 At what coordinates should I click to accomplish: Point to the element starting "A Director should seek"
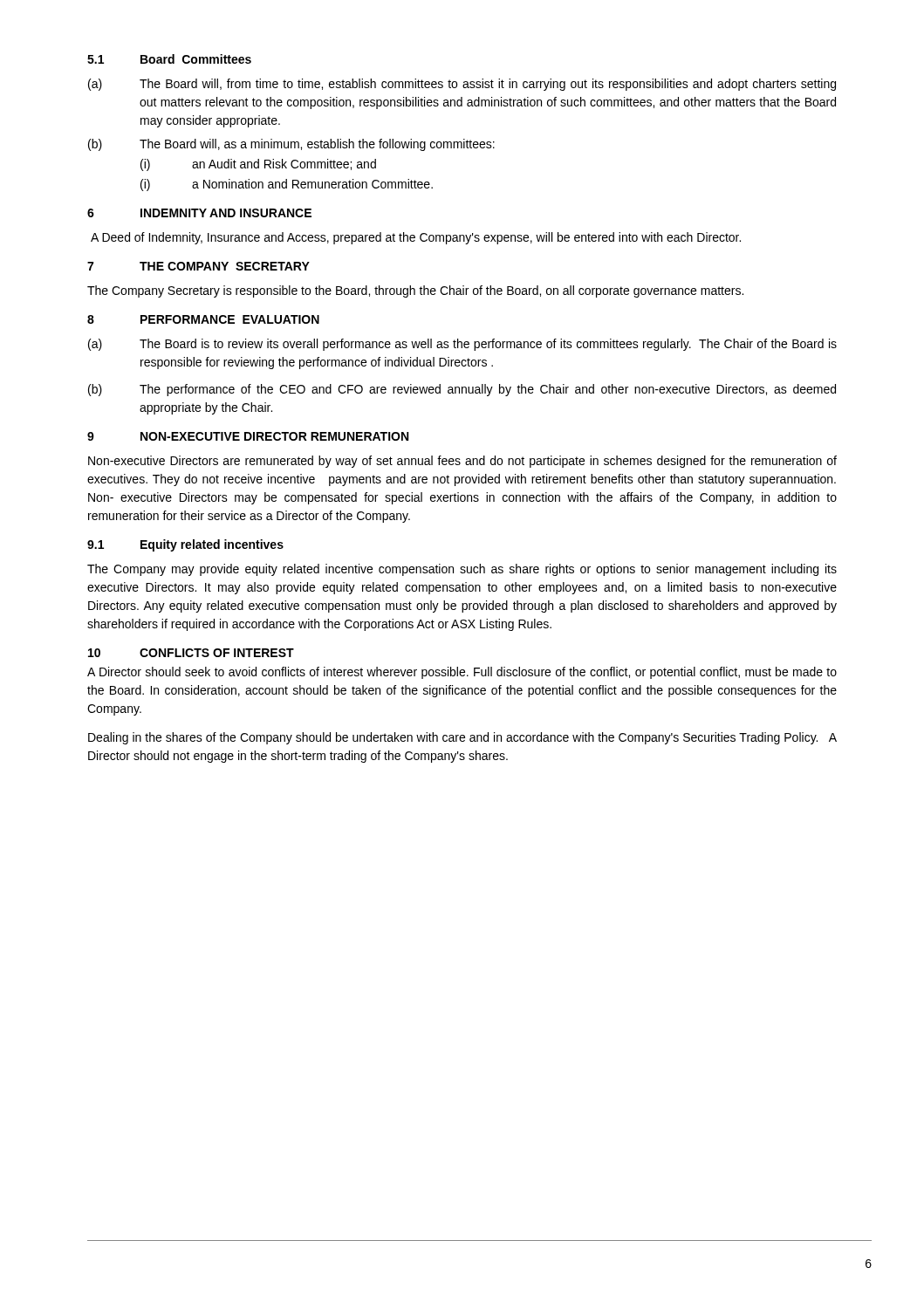[462, 690]
